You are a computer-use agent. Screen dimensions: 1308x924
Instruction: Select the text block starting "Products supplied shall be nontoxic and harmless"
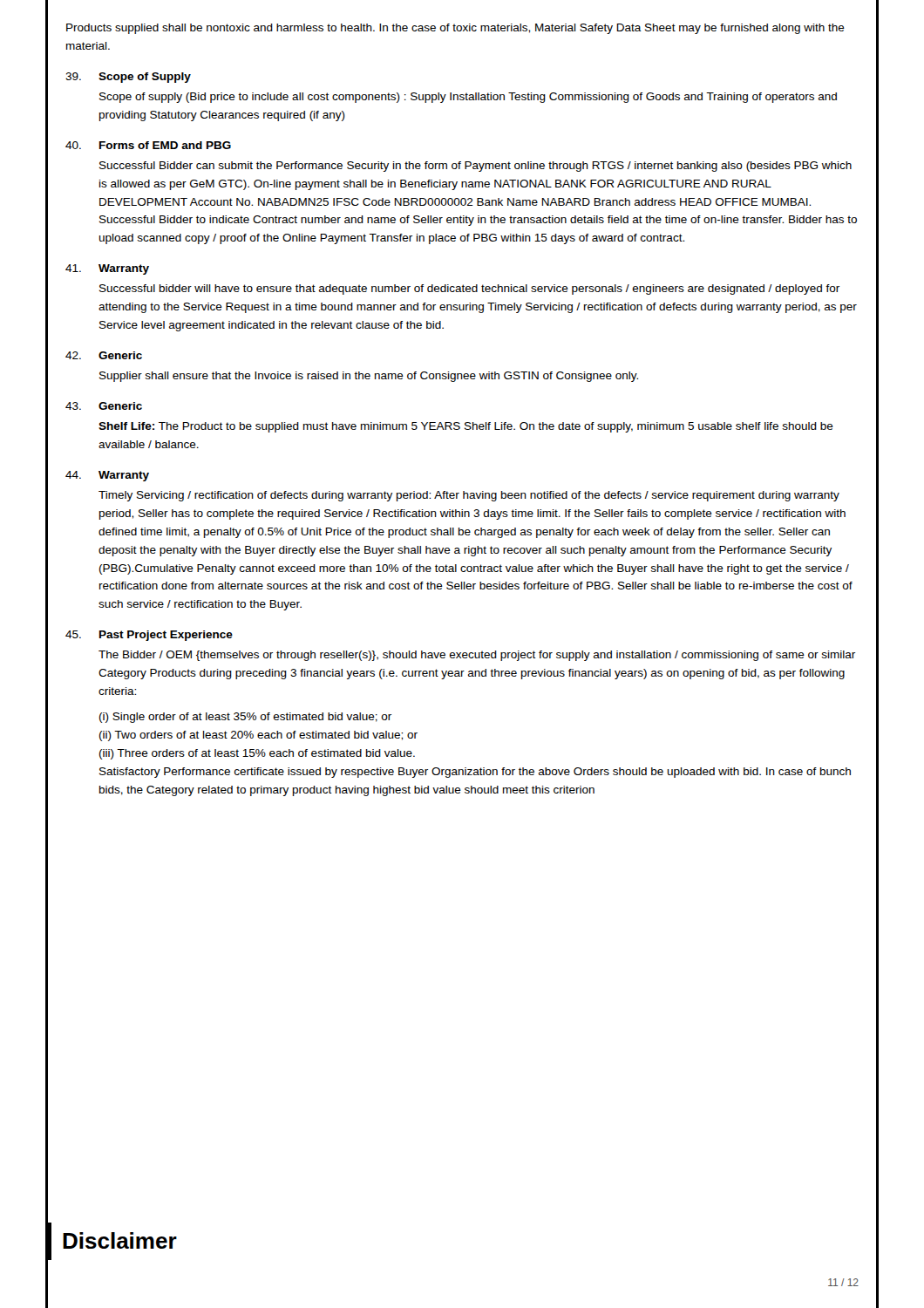[x=455, y=37]
